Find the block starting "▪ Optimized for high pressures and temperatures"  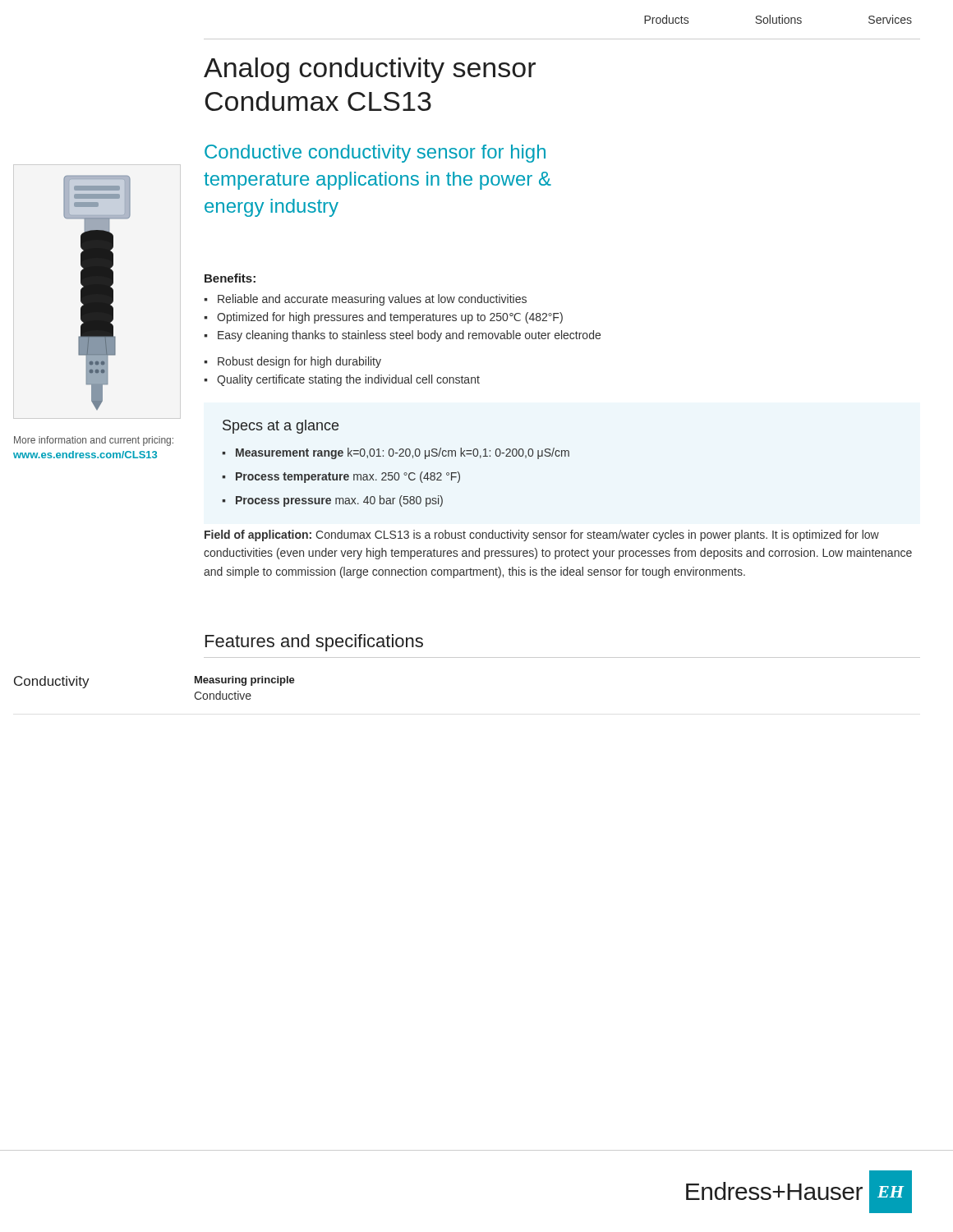point(562,317)
